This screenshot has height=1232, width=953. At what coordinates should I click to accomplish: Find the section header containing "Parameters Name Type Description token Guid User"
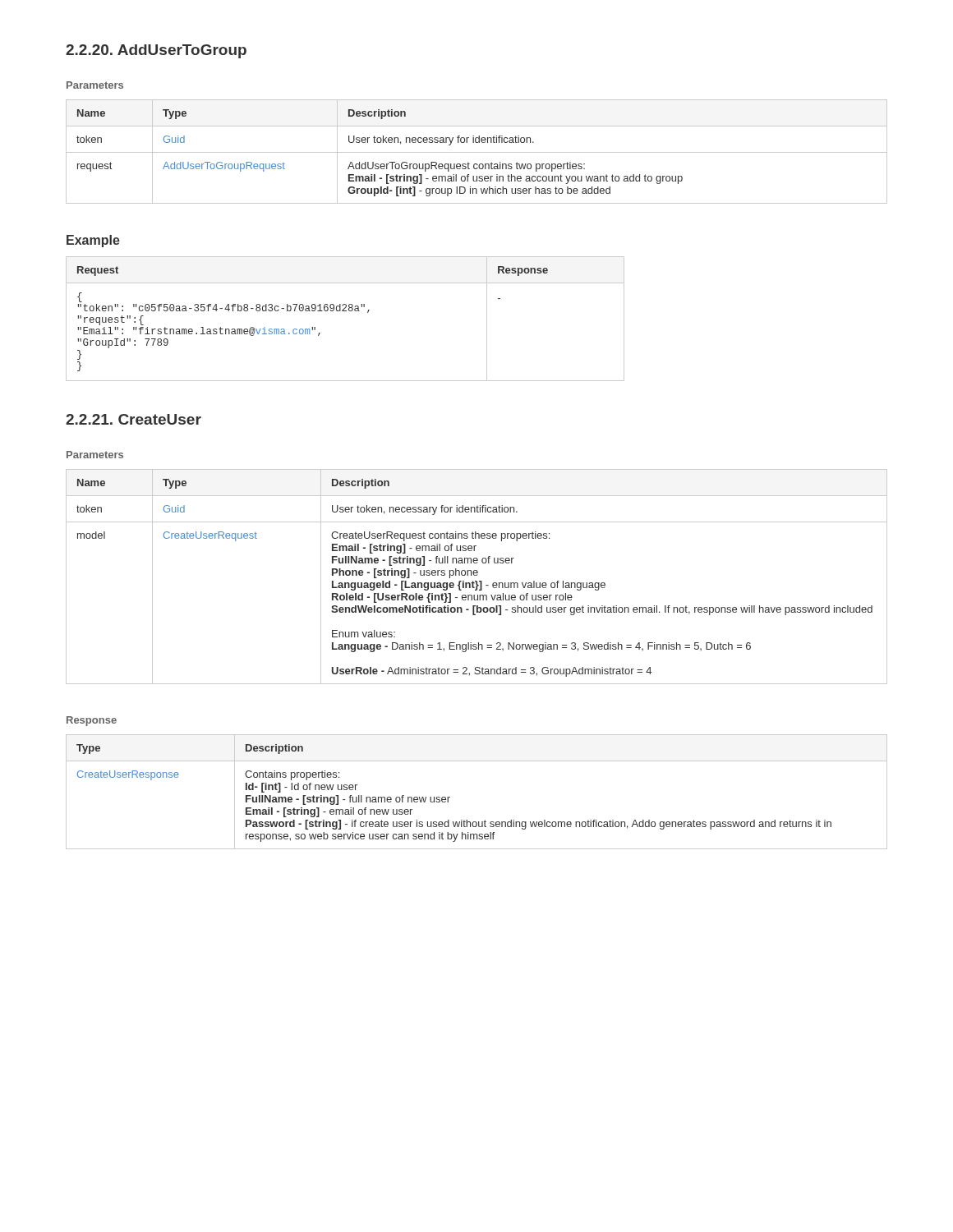(476, 141)
